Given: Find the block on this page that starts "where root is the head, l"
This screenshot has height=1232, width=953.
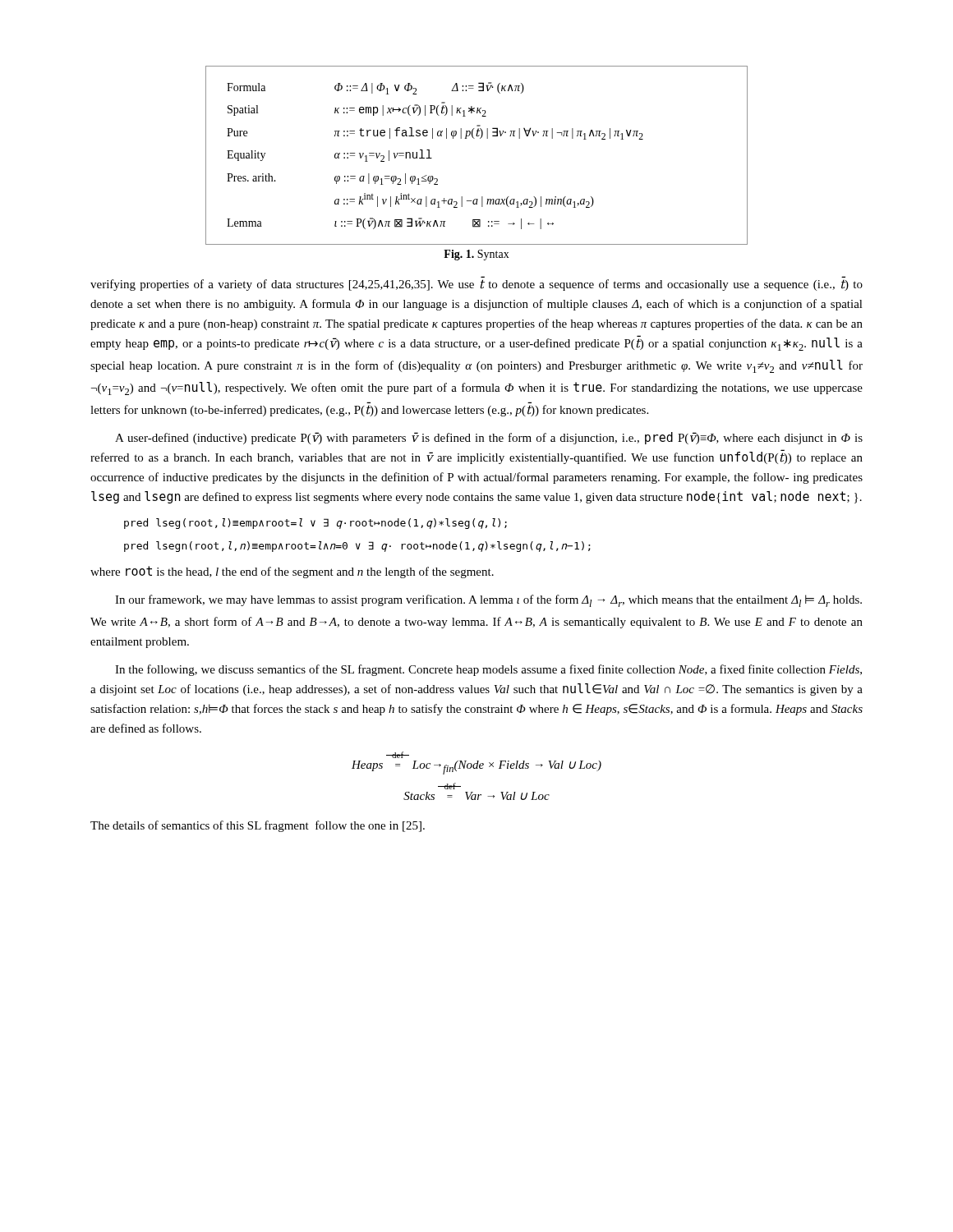Looking at the screenshot, I should point(292,572).
